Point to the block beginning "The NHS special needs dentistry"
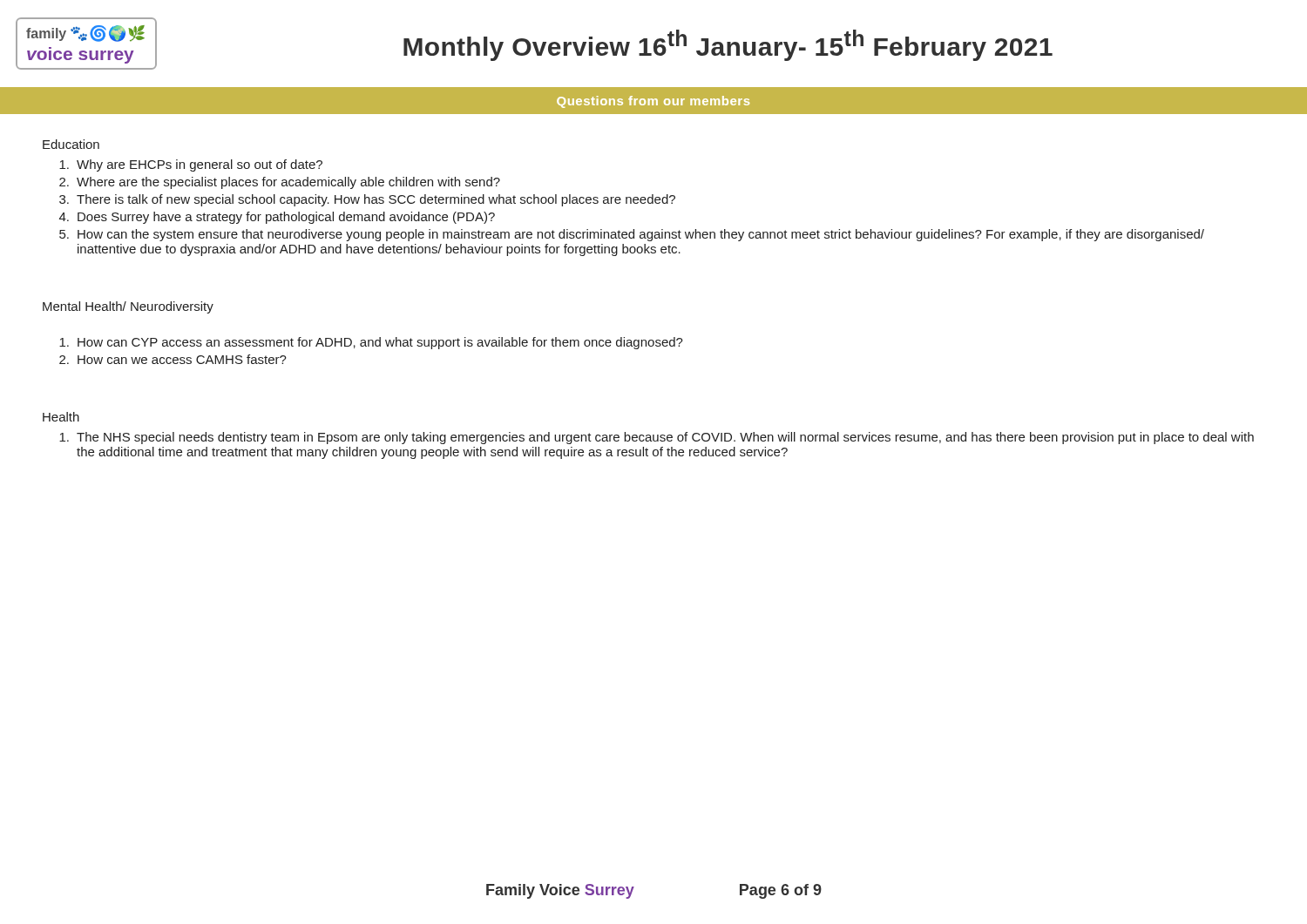Image resolution: width=1307 pixels, height=924 pixels. point(654,444)
